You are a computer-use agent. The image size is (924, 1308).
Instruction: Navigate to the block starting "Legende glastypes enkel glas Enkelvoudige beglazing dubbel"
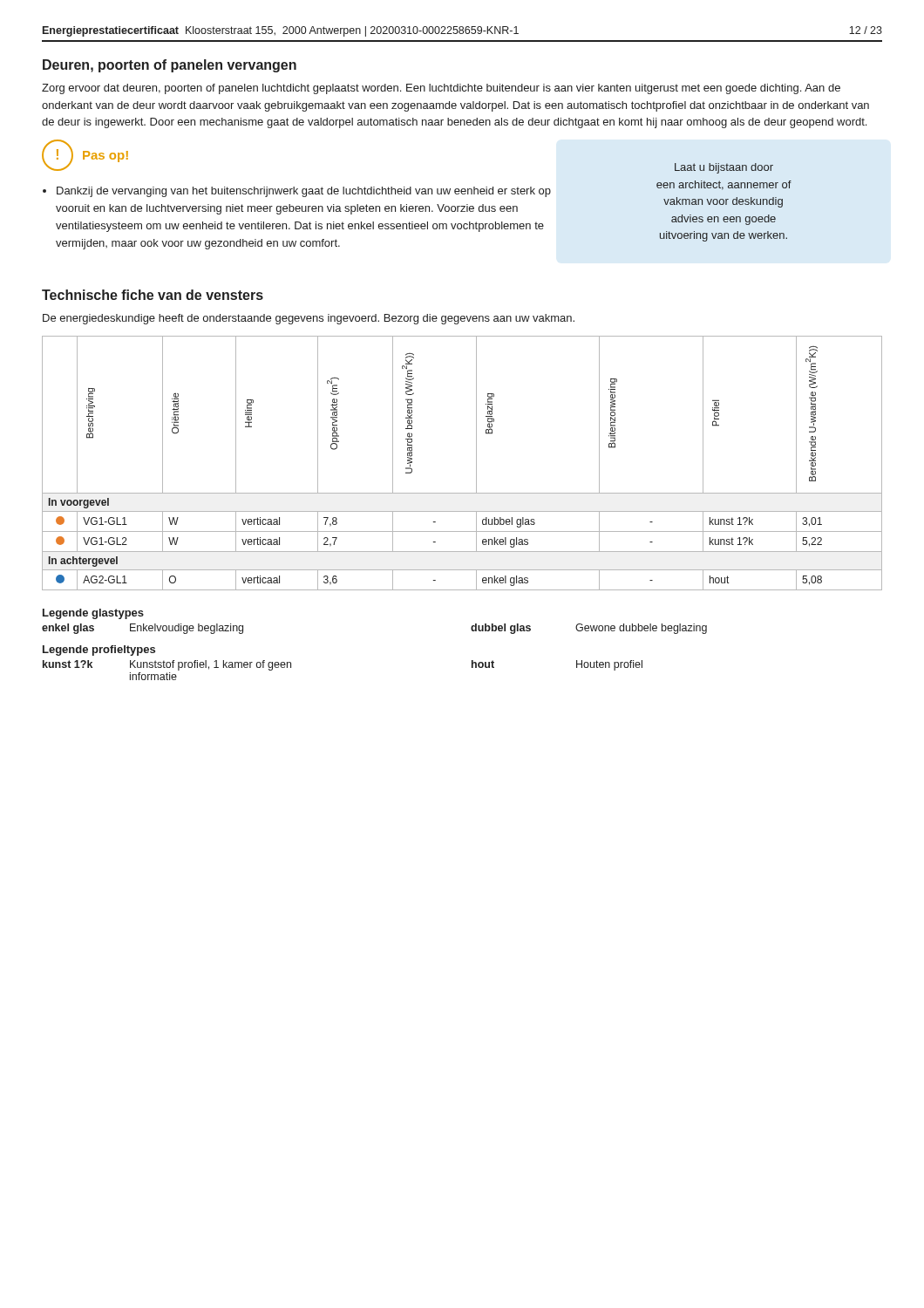(462, 620)
